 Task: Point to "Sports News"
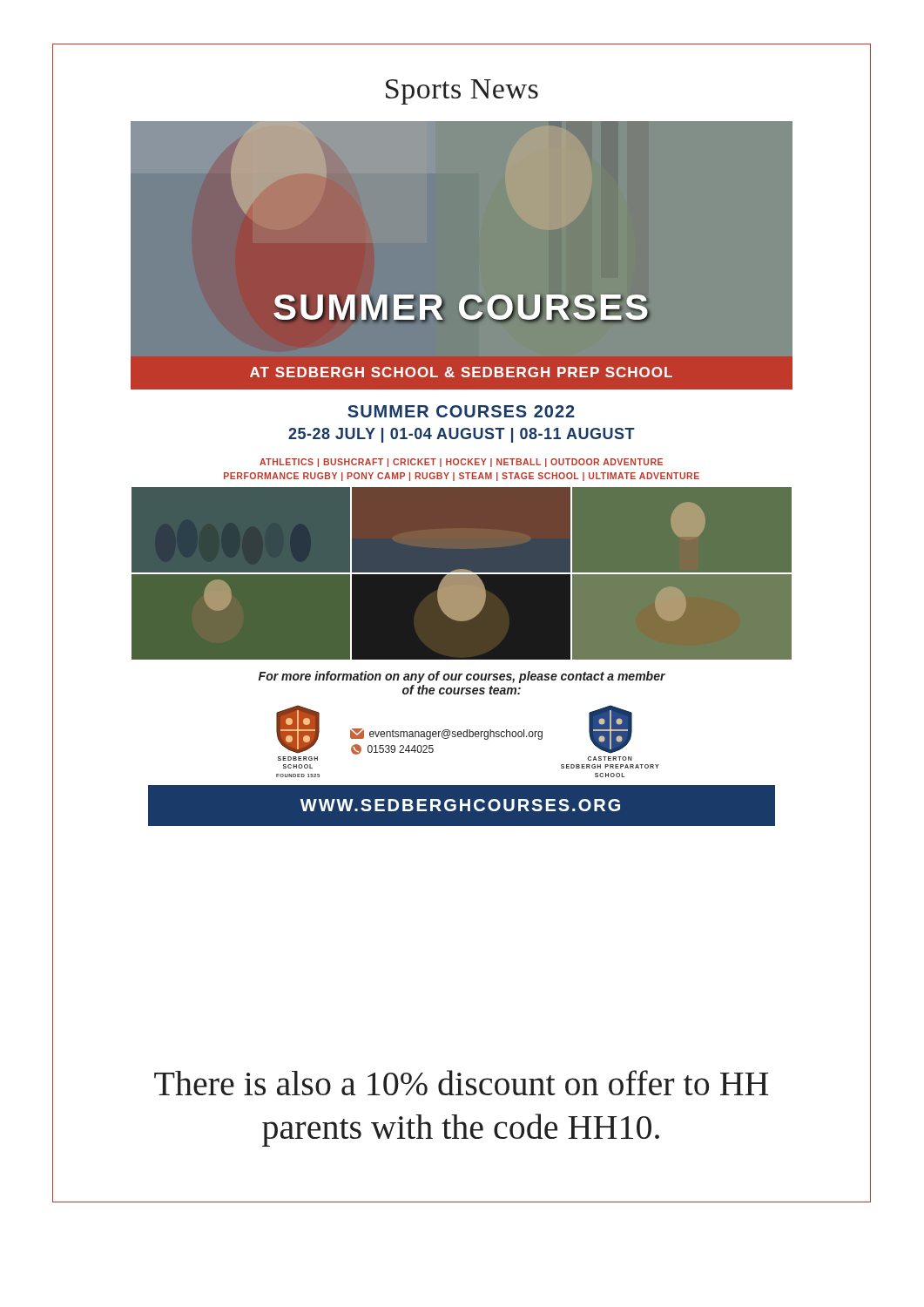(462, 89)
